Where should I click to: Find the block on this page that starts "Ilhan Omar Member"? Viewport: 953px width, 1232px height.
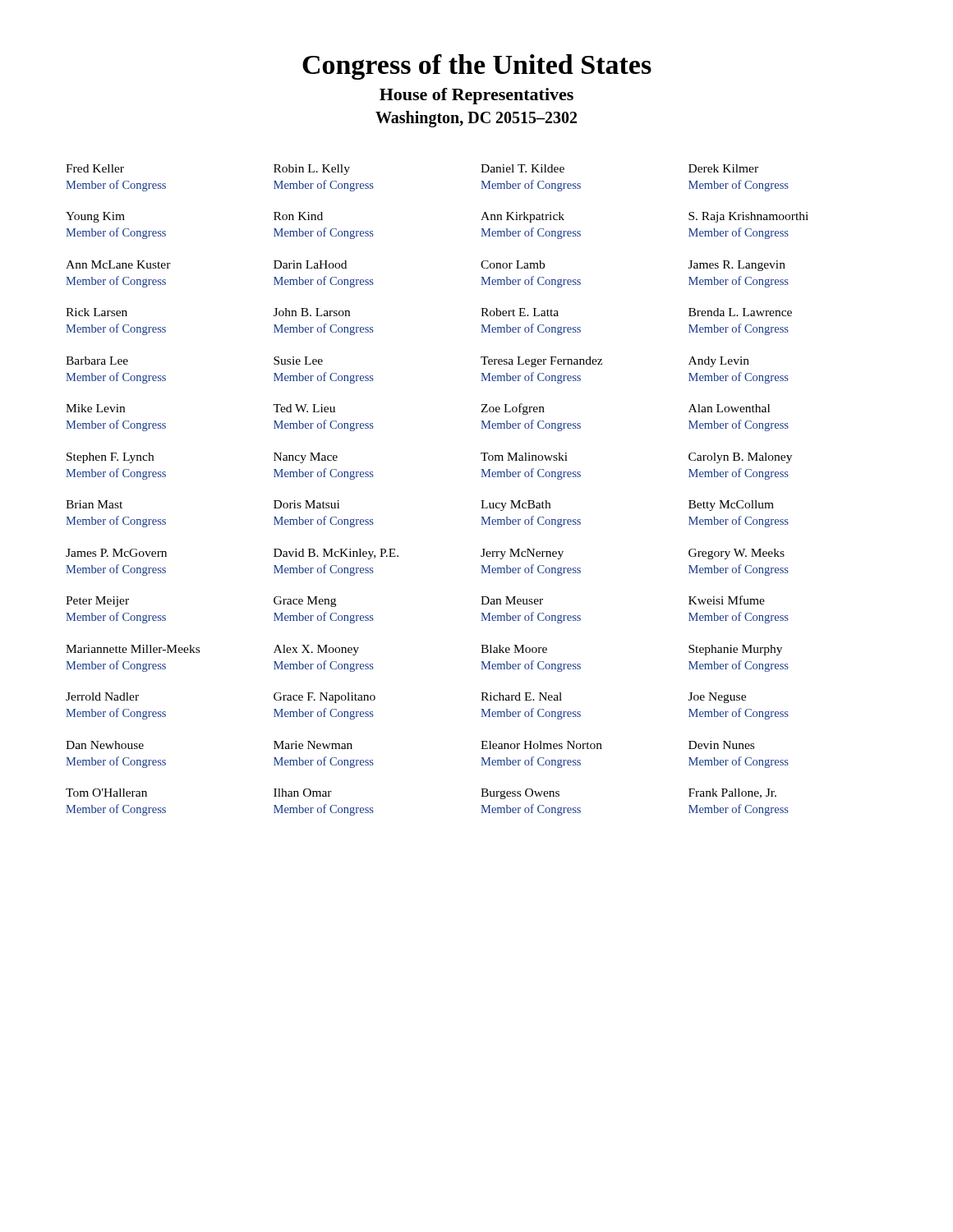click(373, 801)
